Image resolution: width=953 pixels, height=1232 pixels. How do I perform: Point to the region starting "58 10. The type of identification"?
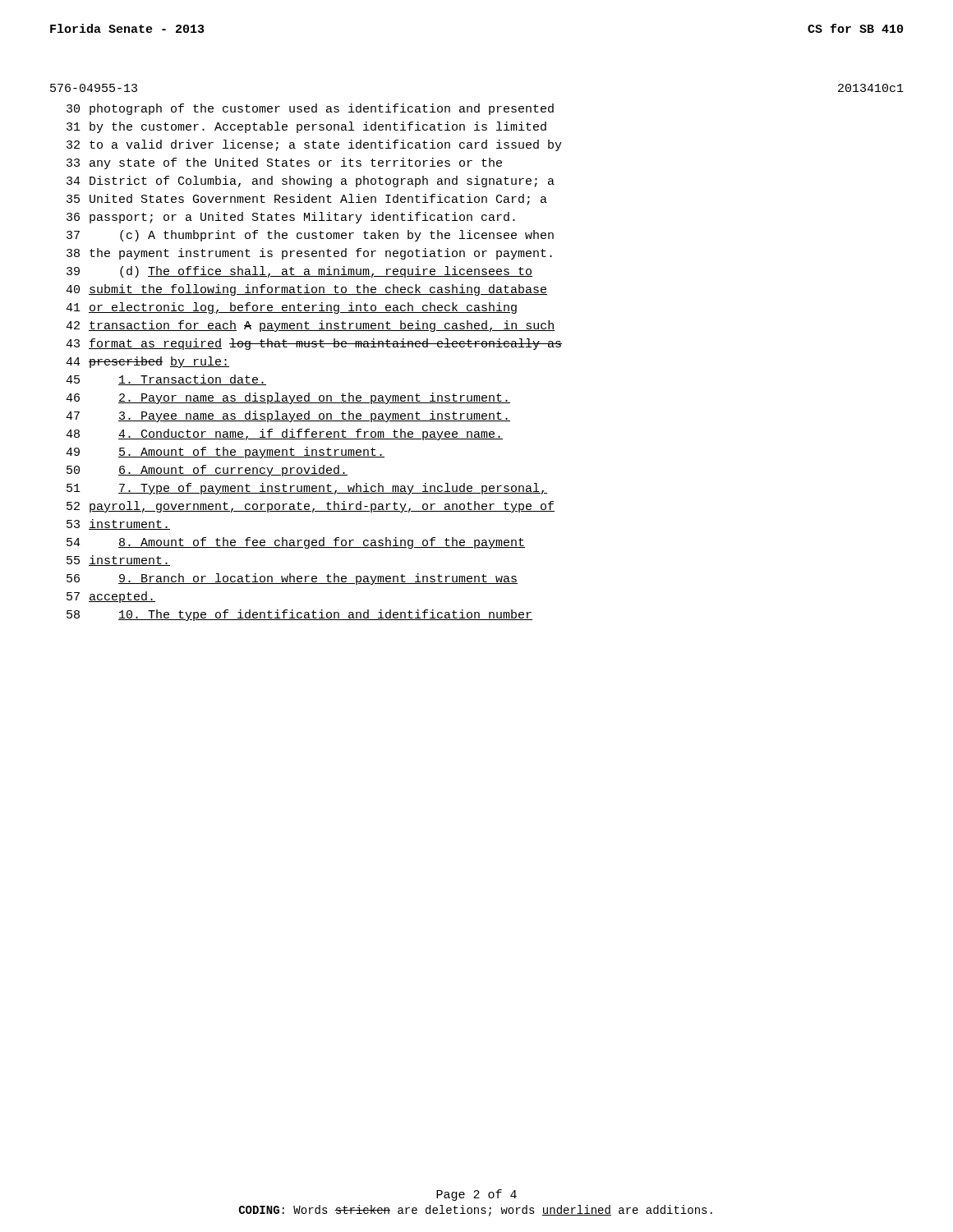(x=476, y=616)
